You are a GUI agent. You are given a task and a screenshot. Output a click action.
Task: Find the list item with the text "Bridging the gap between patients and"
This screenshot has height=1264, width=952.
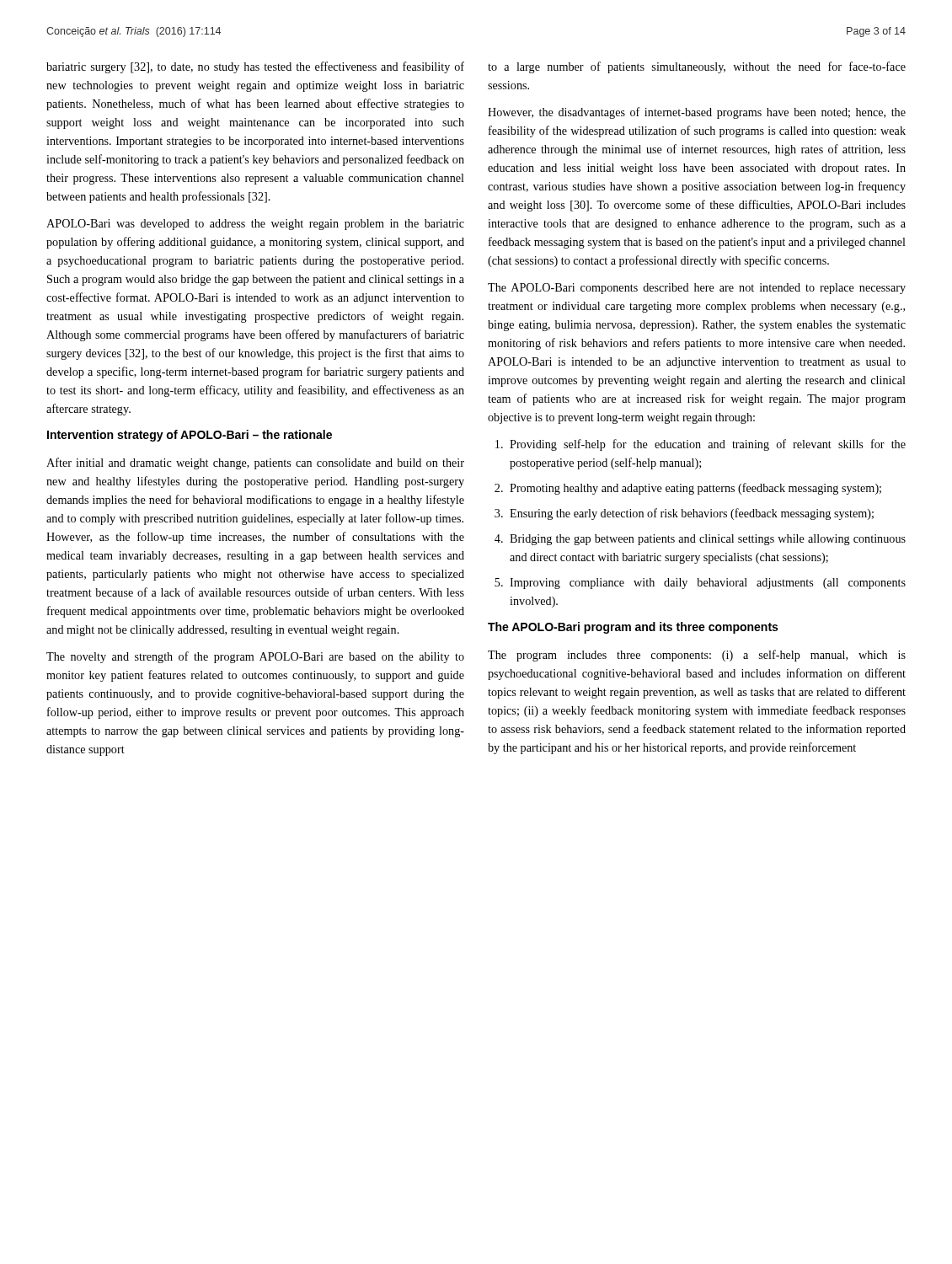(708, 548)
